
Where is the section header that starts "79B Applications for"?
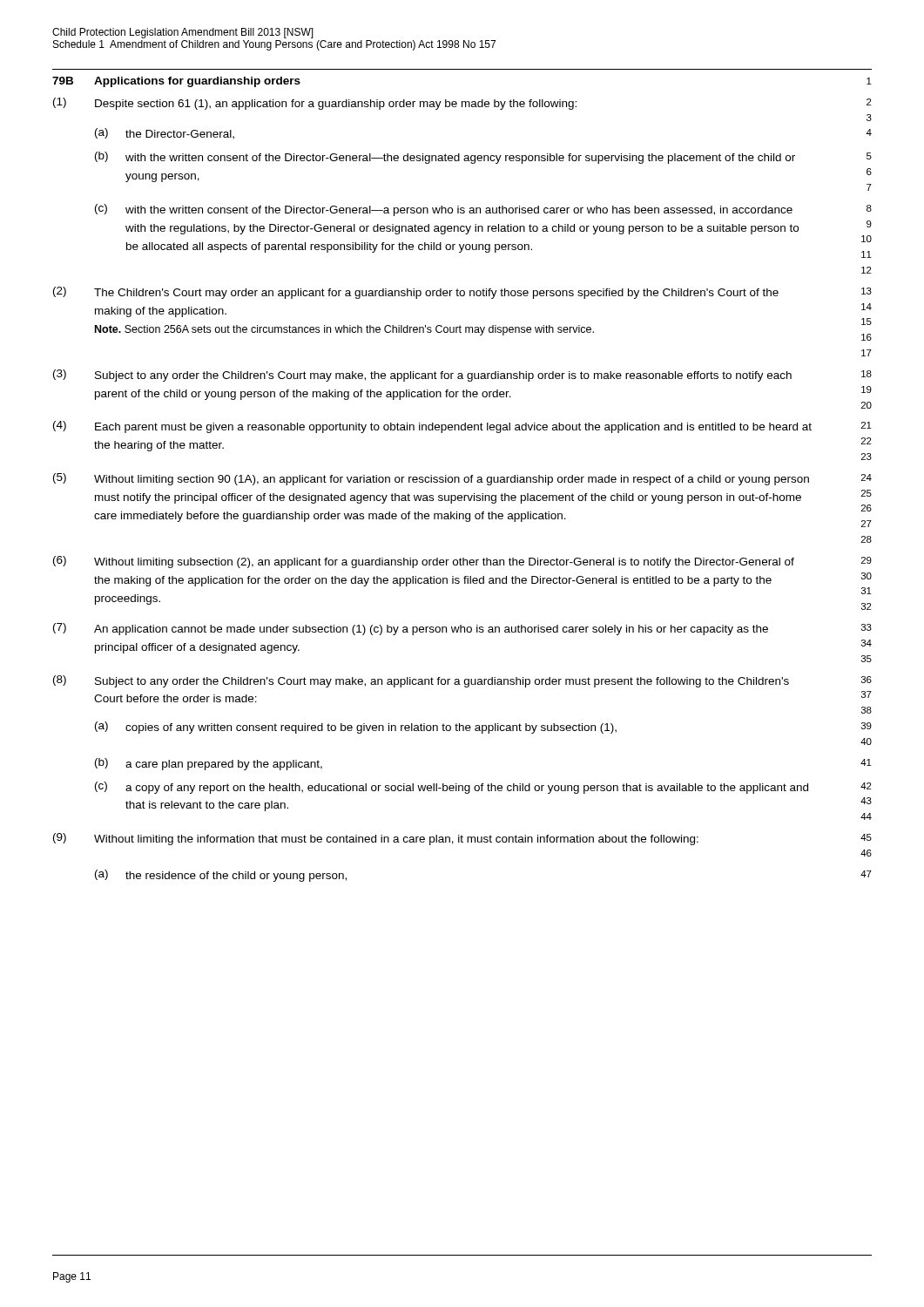[176, 81]
